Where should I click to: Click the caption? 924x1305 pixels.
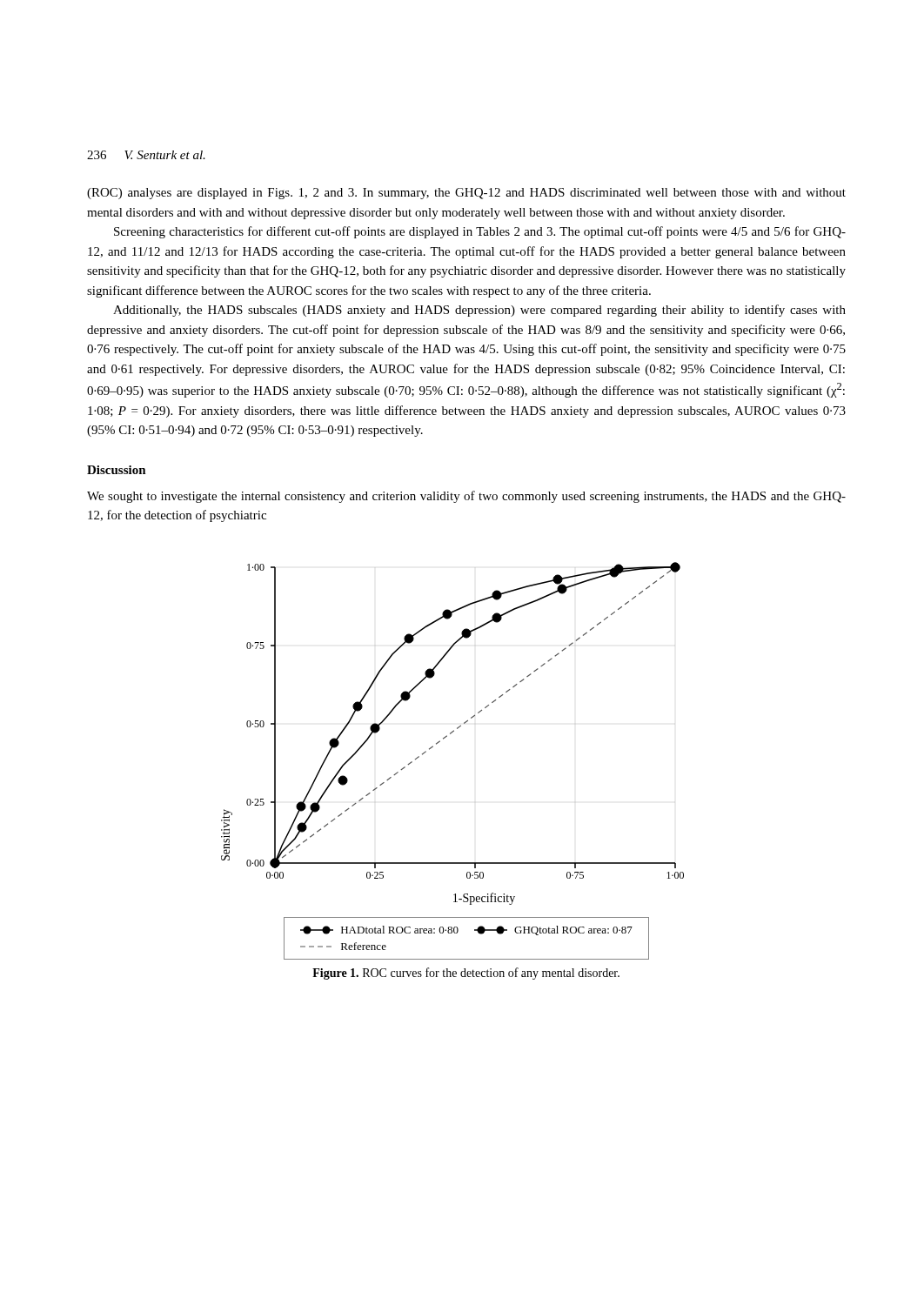[466, 973]
